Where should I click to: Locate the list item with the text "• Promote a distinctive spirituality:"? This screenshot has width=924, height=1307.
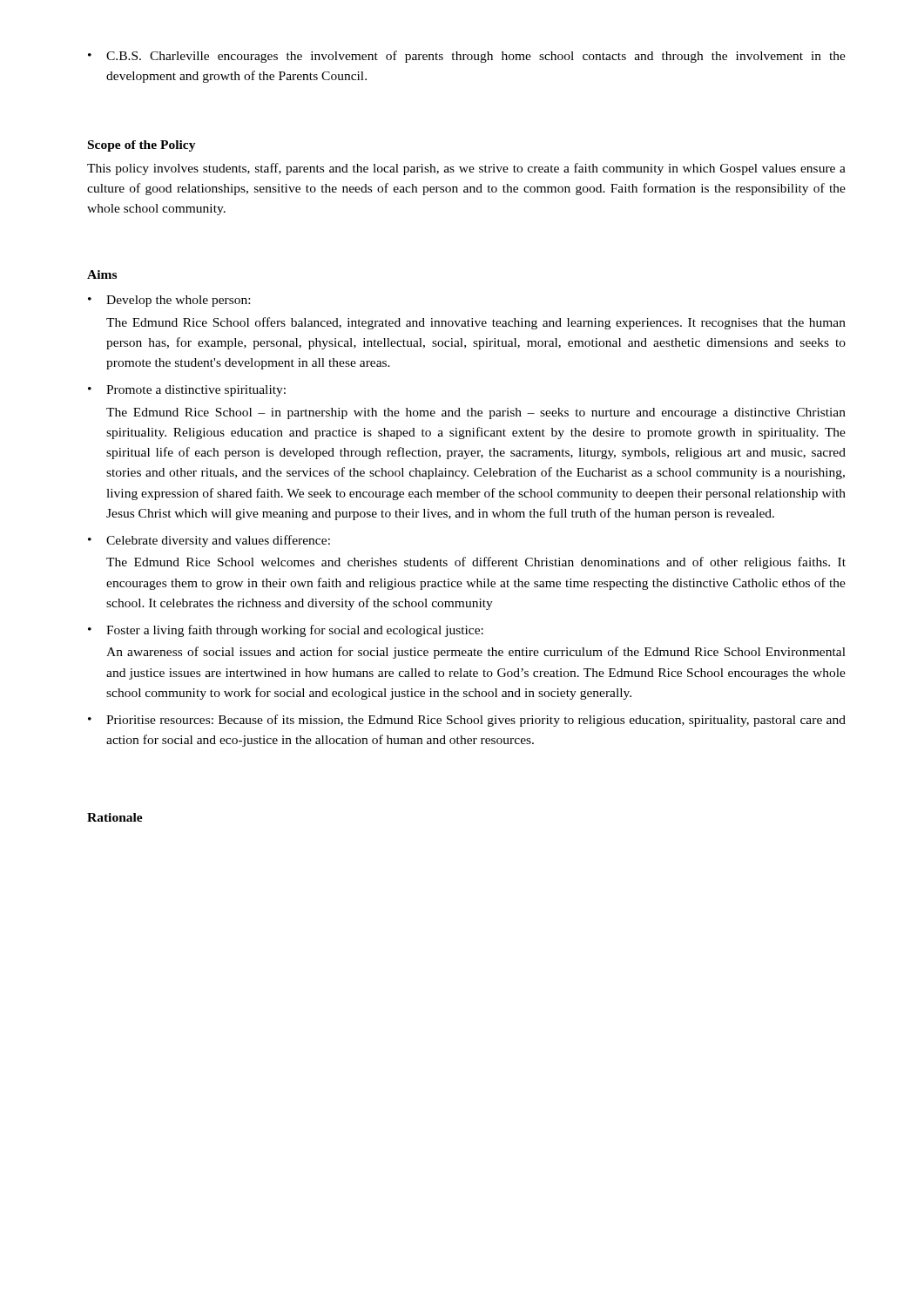click(187, 391)
